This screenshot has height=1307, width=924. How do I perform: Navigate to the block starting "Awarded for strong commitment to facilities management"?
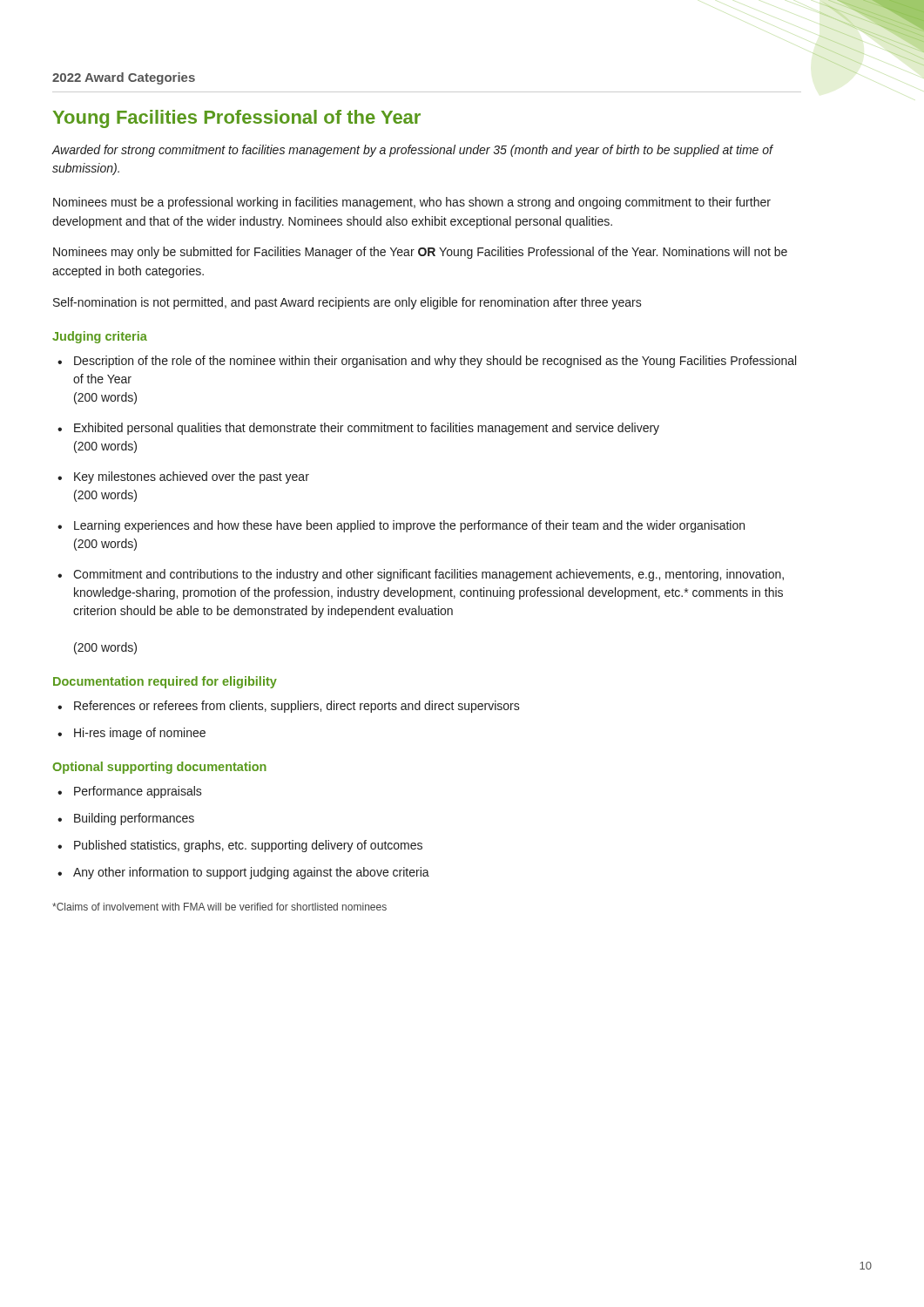[412, 159]
